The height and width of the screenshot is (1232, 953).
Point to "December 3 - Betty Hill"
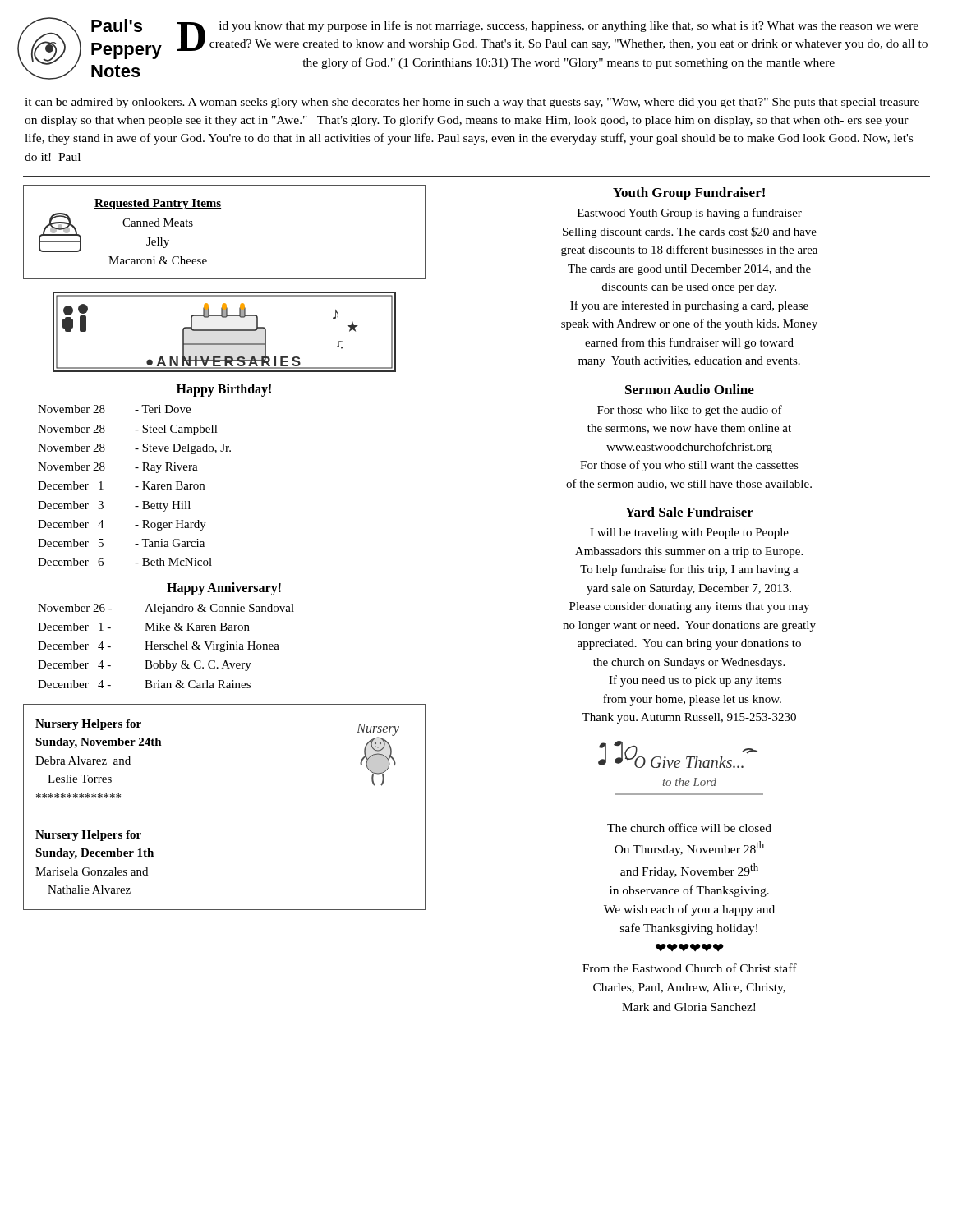(114, 505)
